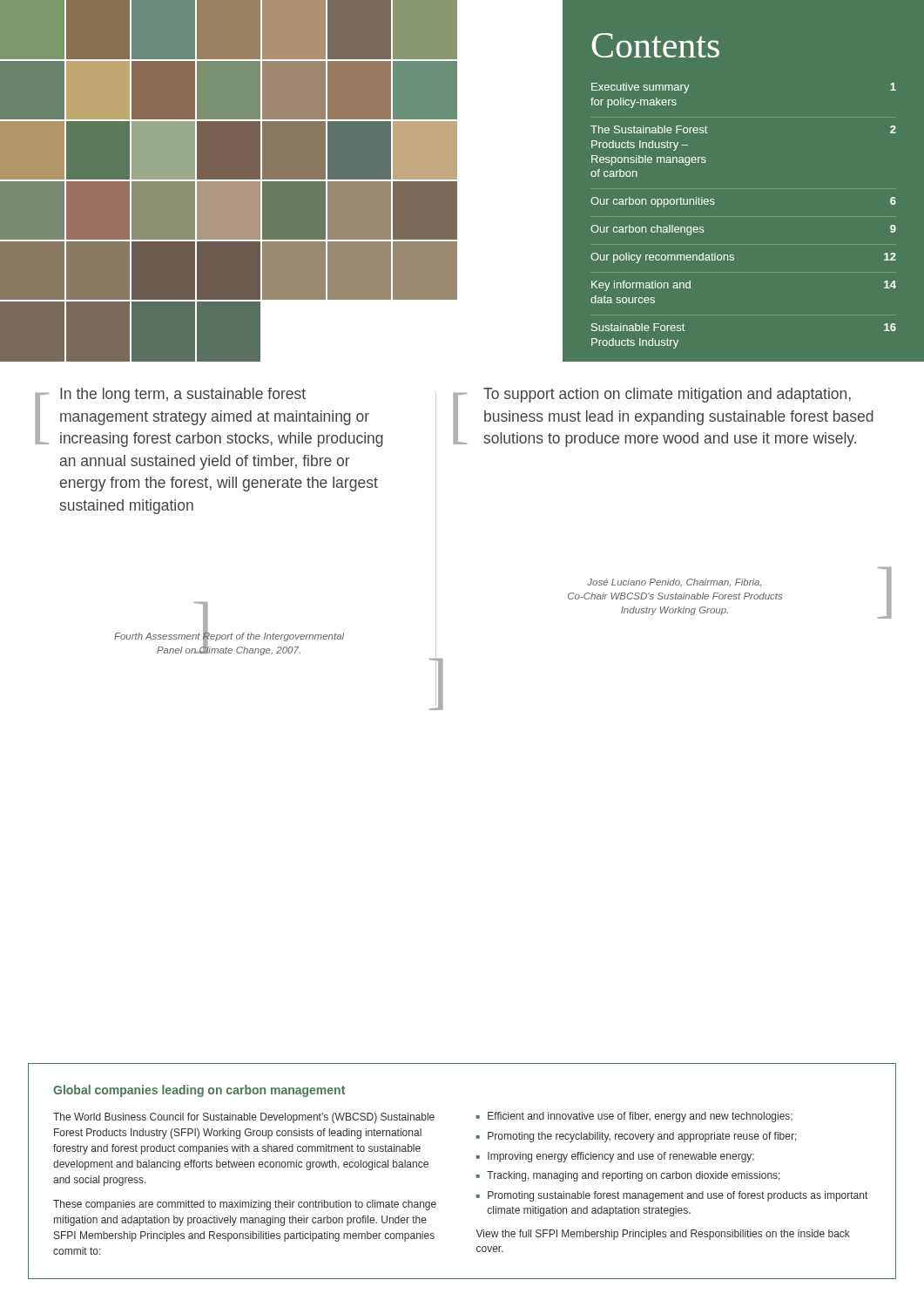Point to the text block starting "■ Efficient and innovative use of"
The image size is (924, 1307).
[635, 1116]
